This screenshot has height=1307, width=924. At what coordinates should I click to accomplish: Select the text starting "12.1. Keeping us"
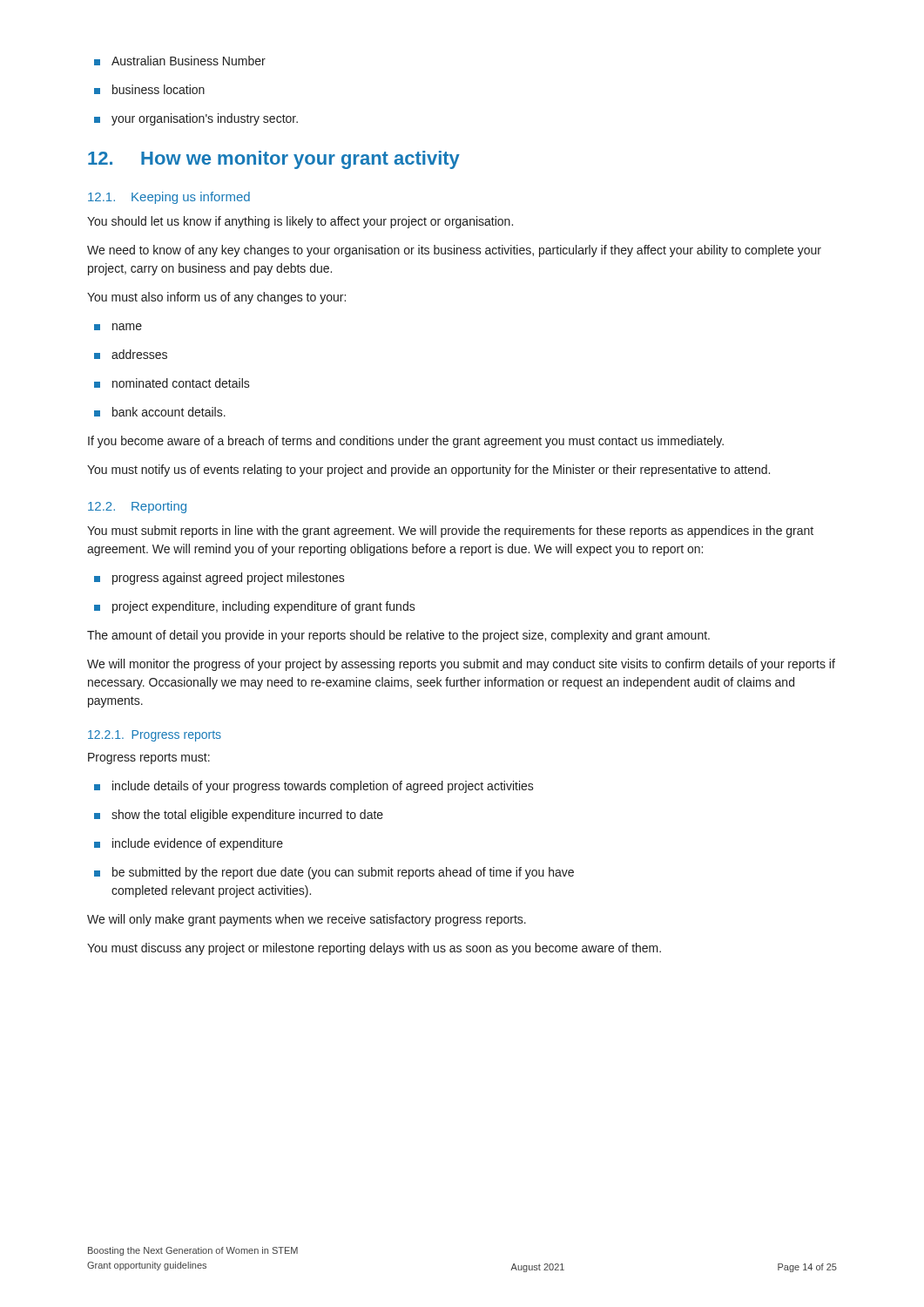point(169,198)
